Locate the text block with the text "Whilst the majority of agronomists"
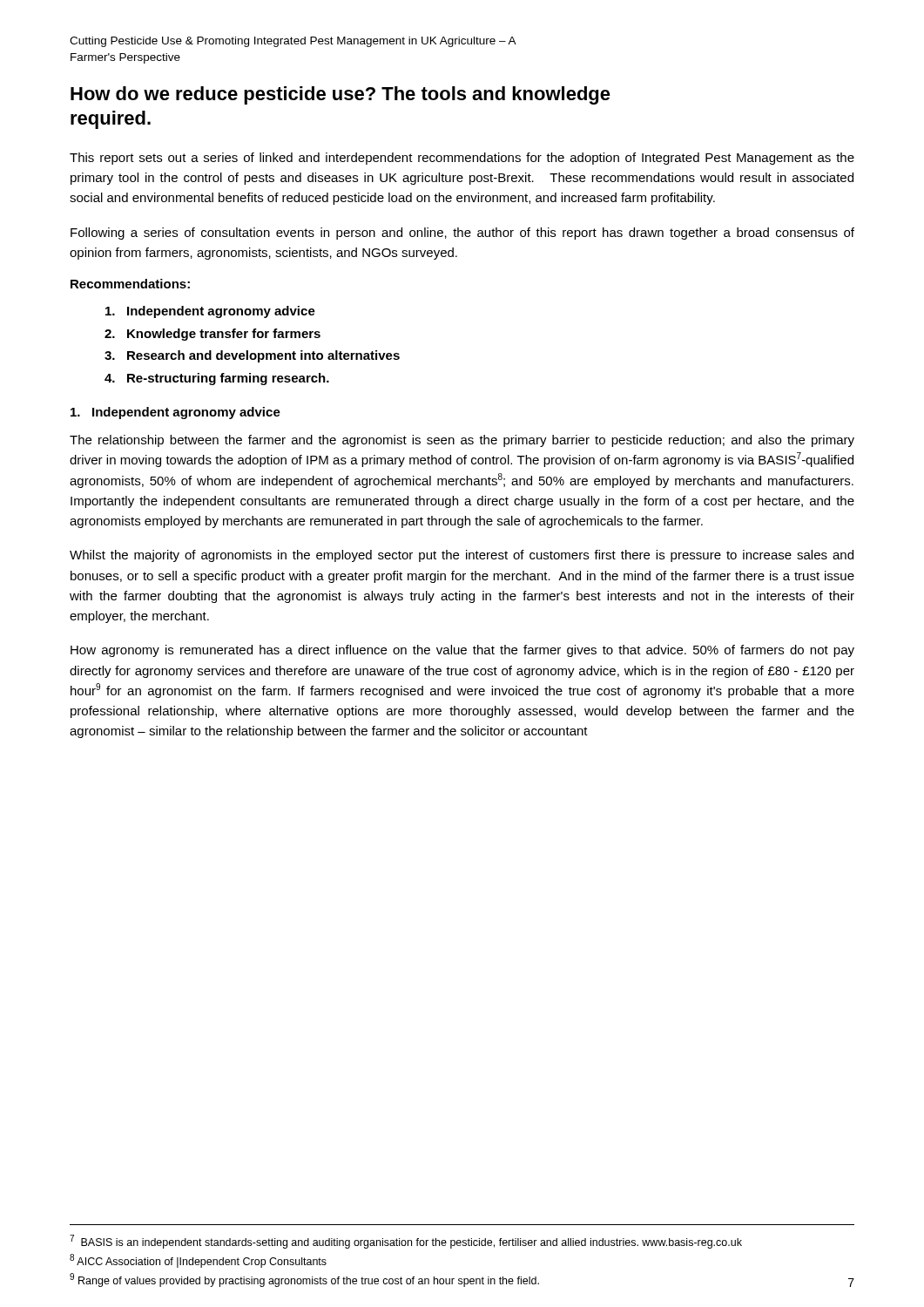This screenshot has width=924, height=1307. tap(462, 585)
